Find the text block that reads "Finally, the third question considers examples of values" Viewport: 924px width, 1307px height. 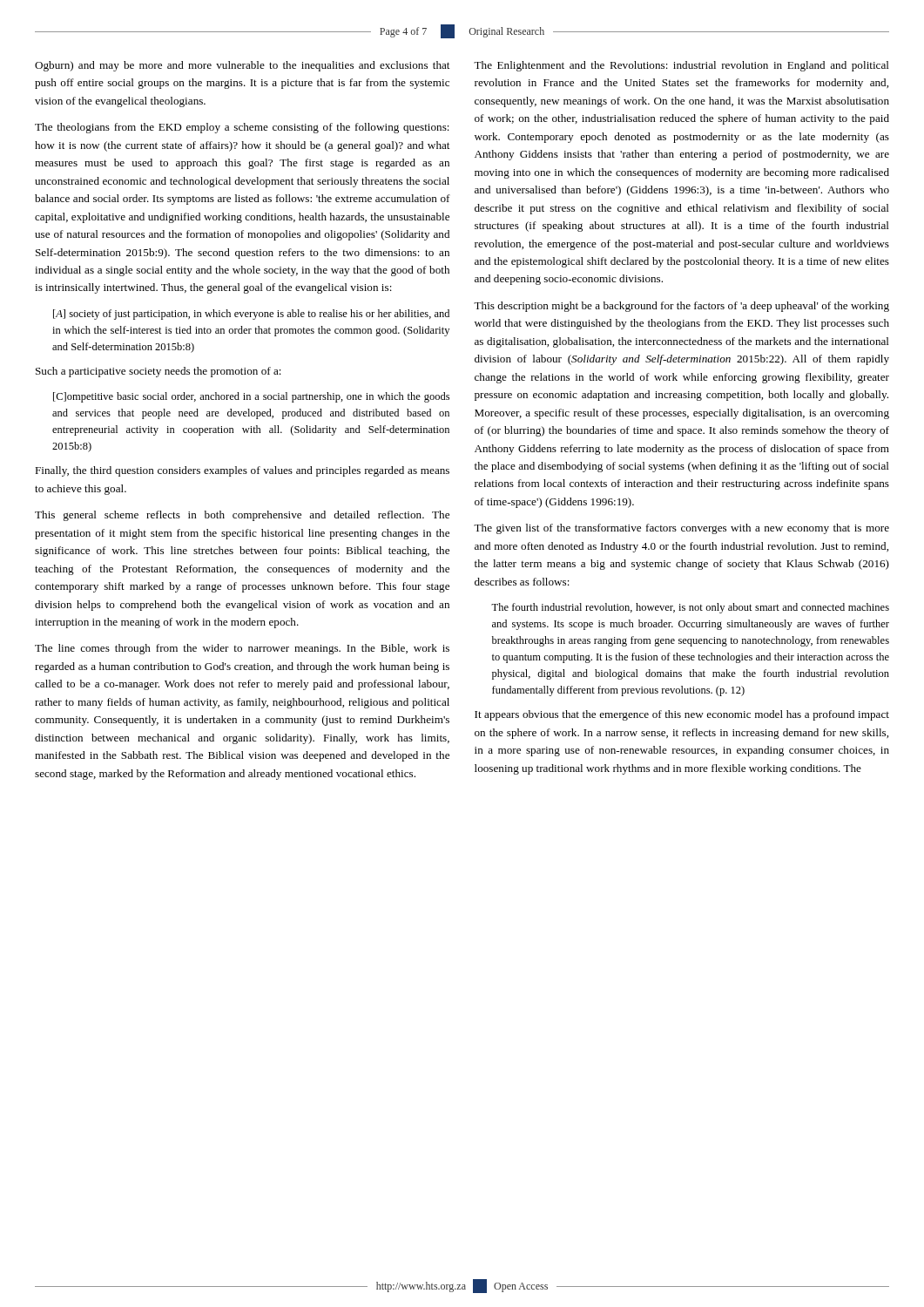click(242, 479)
